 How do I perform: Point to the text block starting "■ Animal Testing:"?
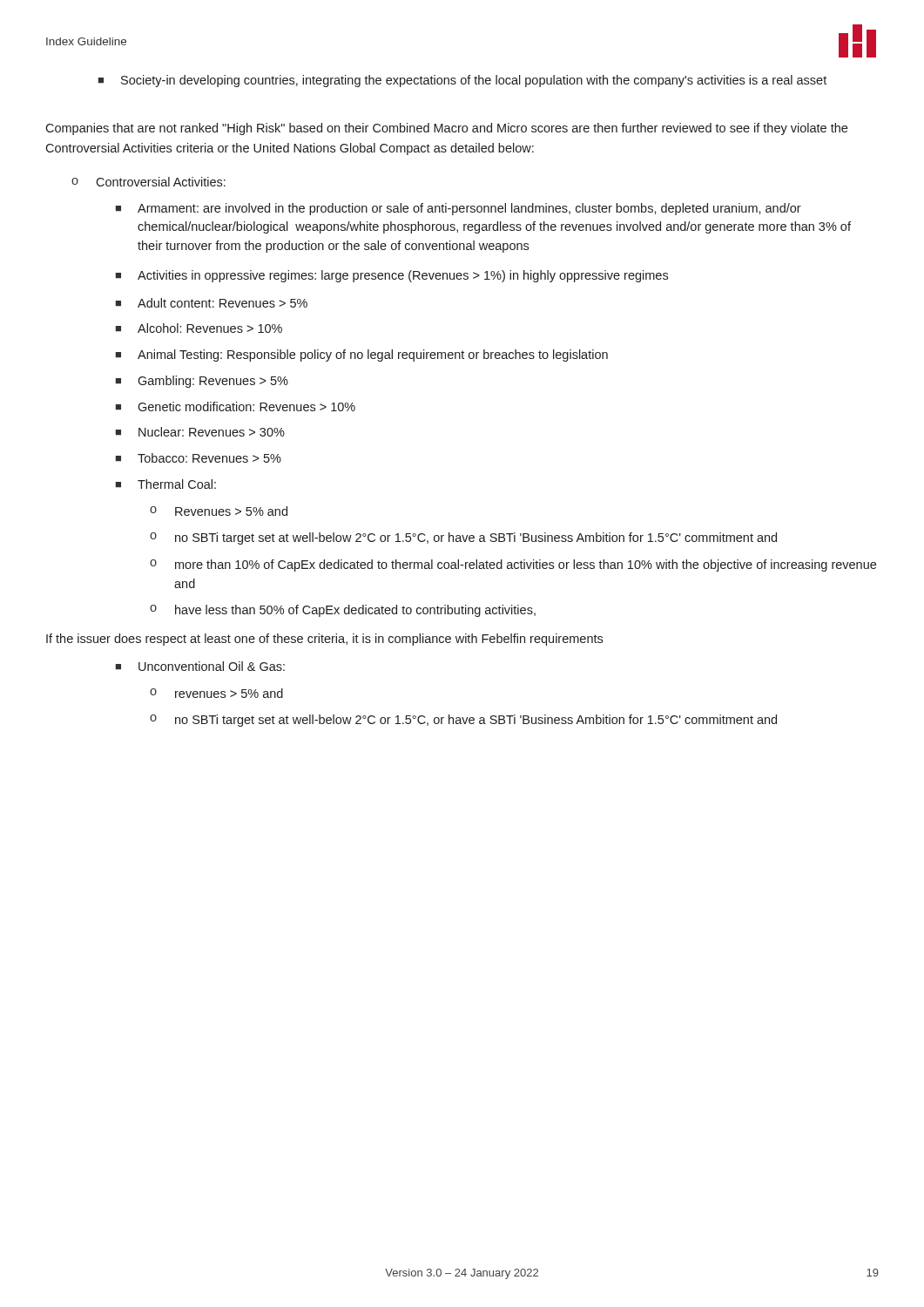(362, 355)
